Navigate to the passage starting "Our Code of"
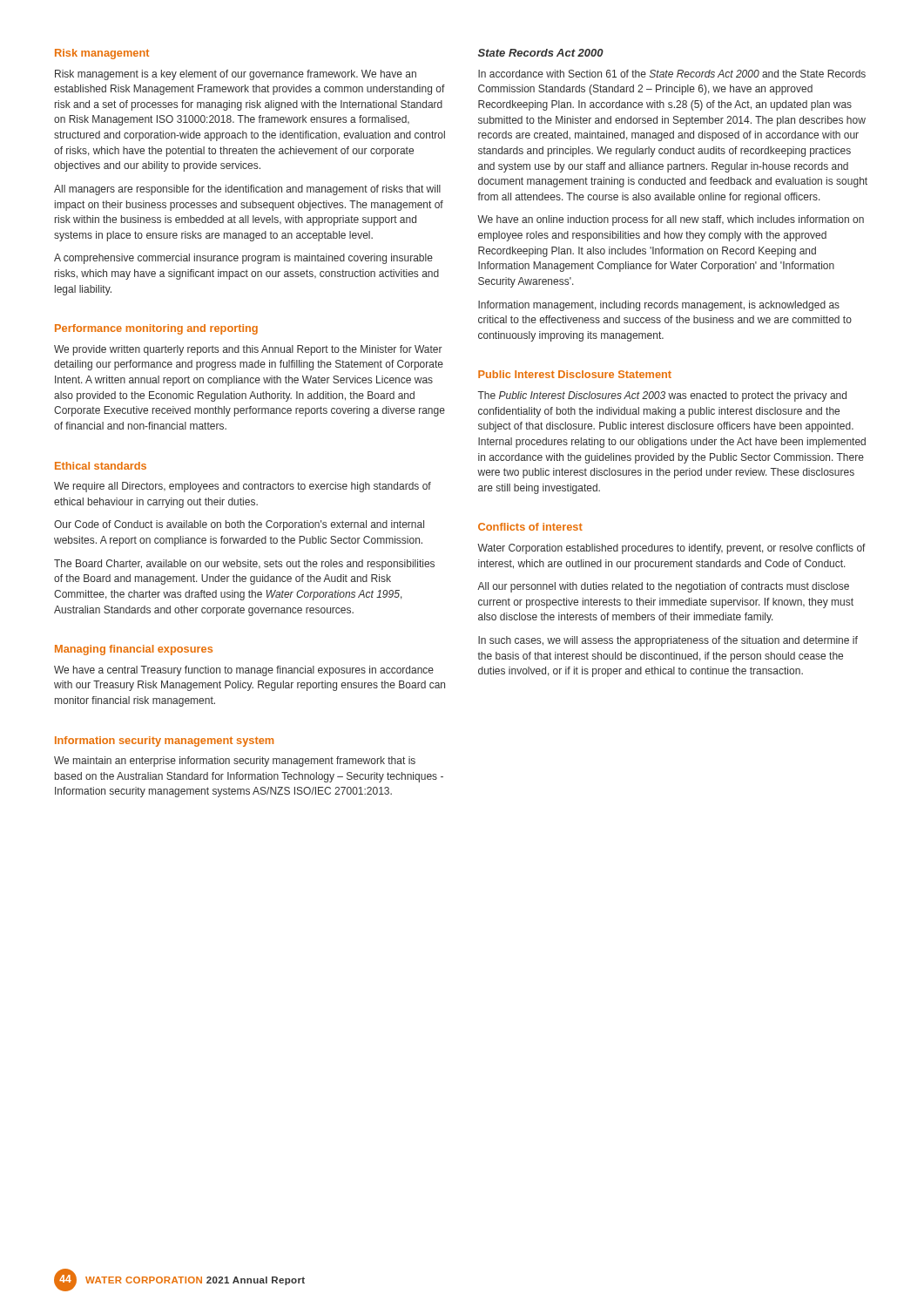 239,533
